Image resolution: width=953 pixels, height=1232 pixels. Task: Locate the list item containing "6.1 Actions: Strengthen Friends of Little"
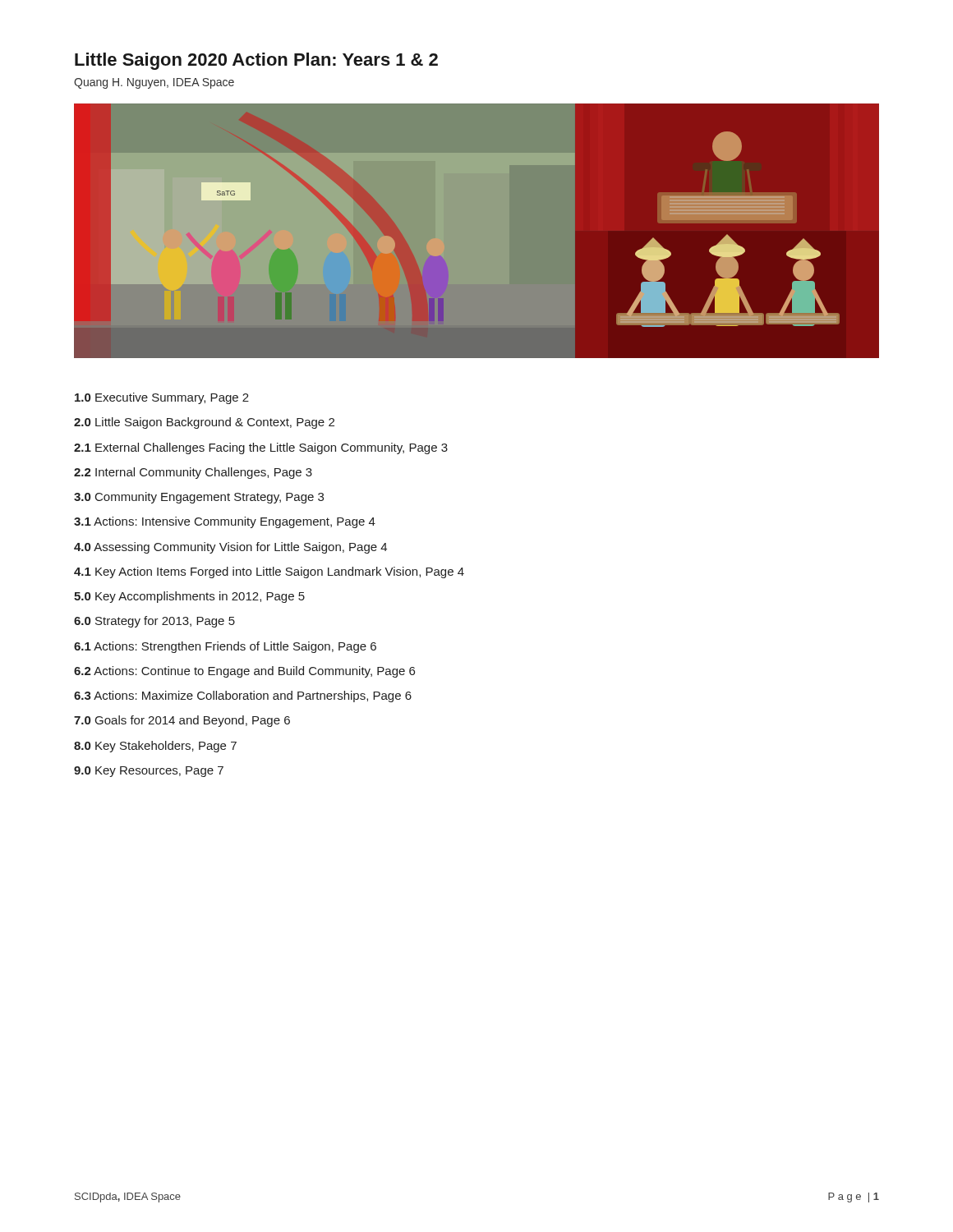click(x=225, y=646)
